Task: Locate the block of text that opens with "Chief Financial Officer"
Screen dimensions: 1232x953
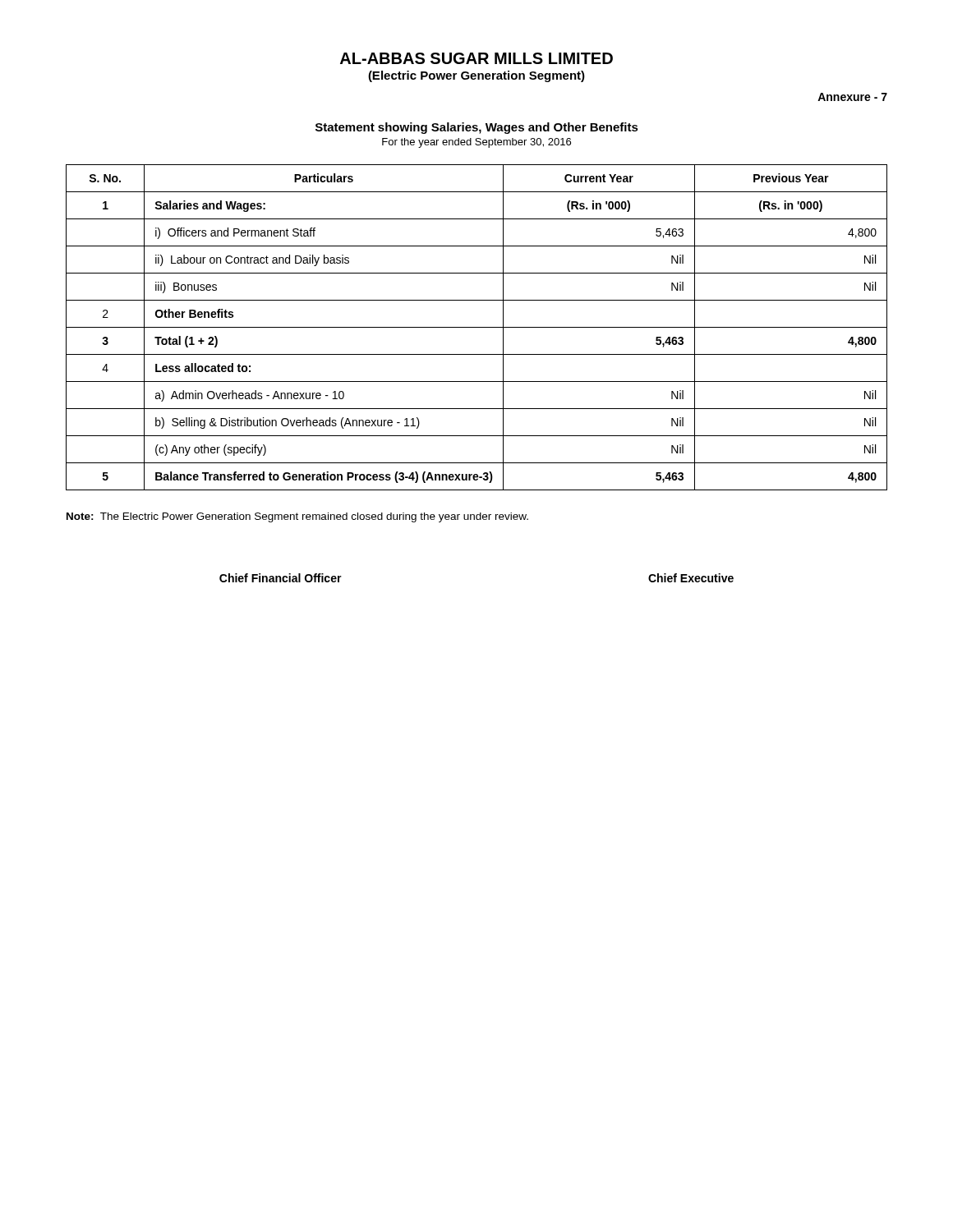Action: click(274, 578)
